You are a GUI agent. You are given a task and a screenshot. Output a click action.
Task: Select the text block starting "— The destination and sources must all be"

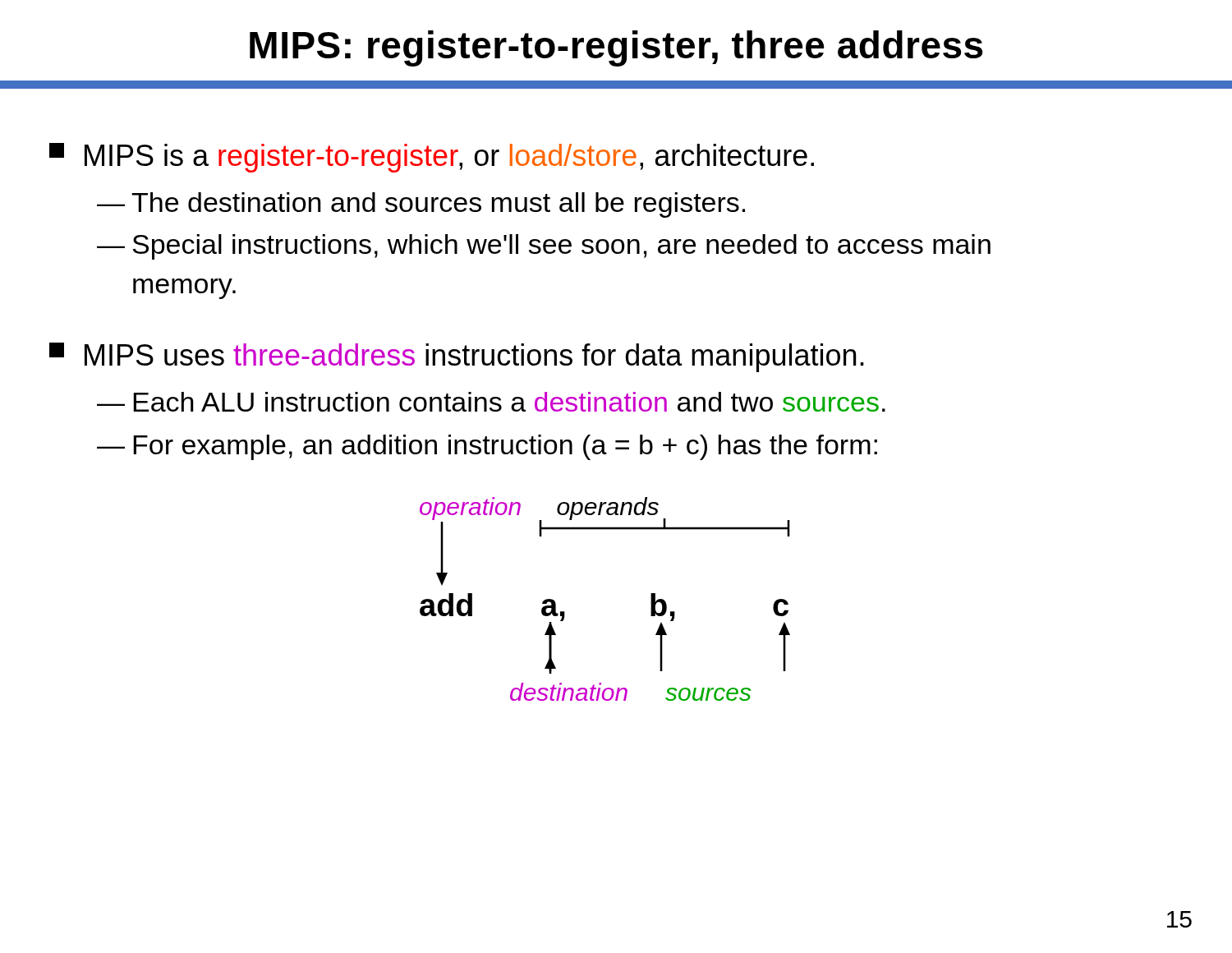422,202
